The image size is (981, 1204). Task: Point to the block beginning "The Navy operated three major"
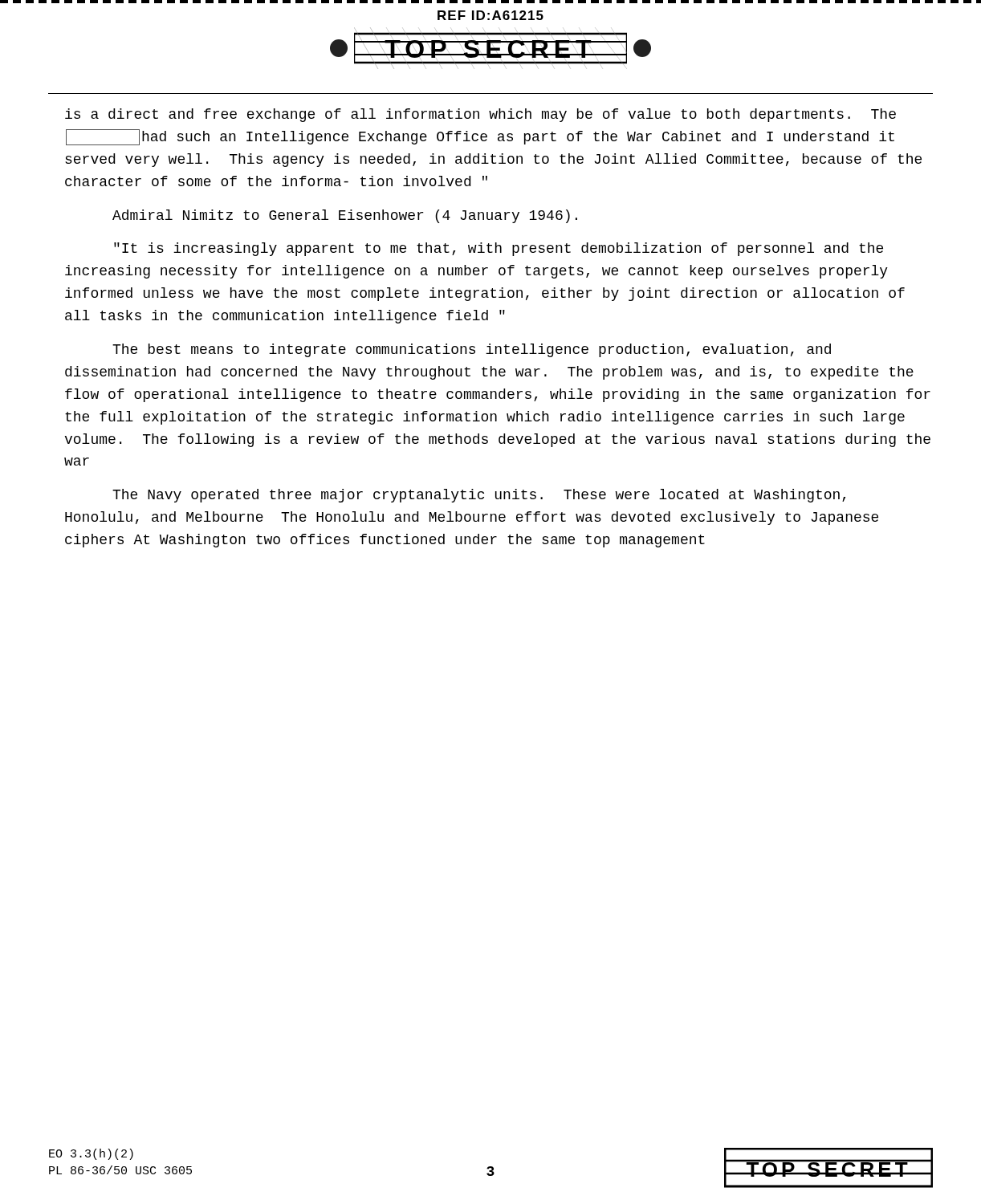click(472, 518)
